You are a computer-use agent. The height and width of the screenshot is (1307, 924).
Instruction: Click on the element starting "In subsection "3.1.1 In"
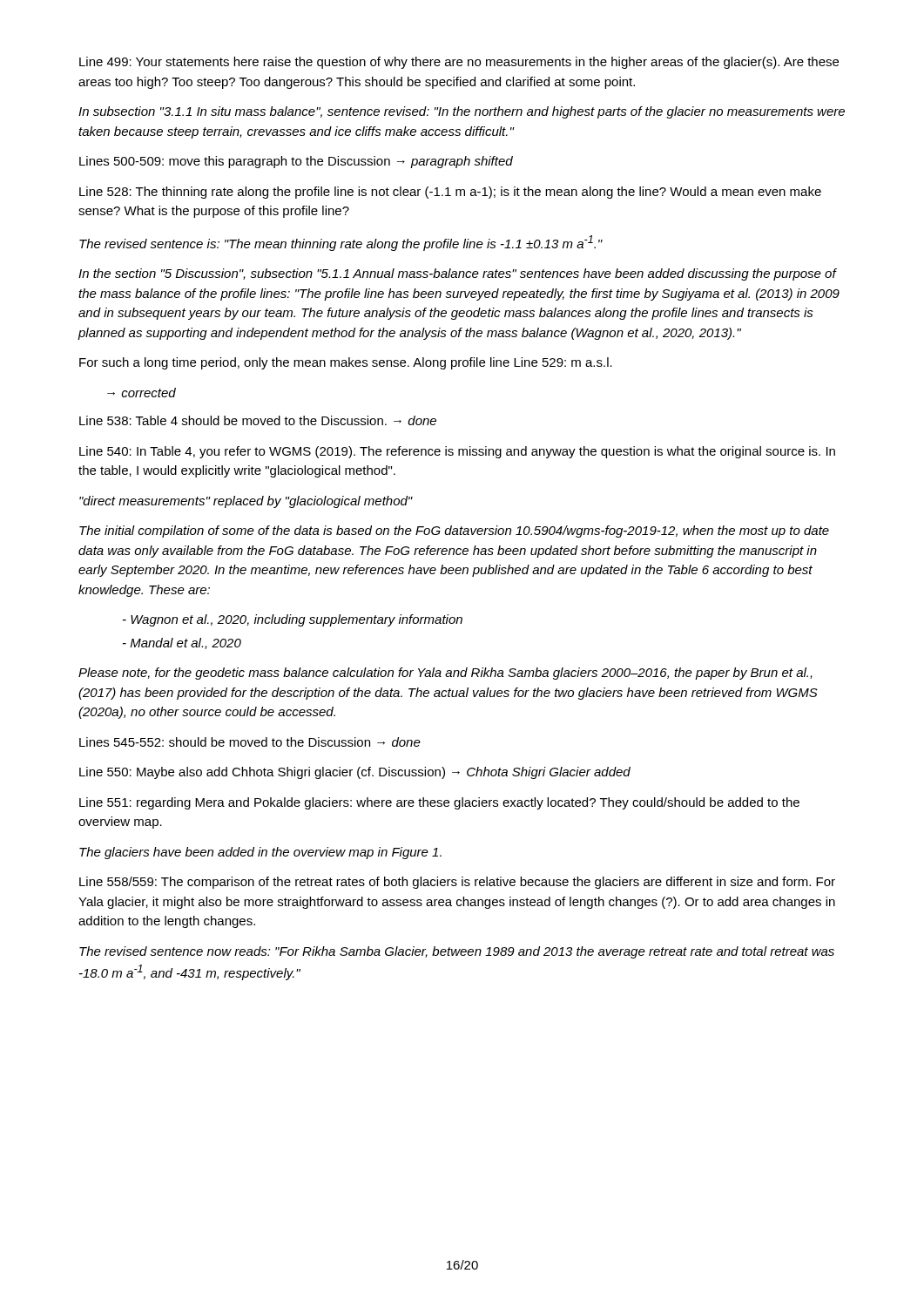462,121
